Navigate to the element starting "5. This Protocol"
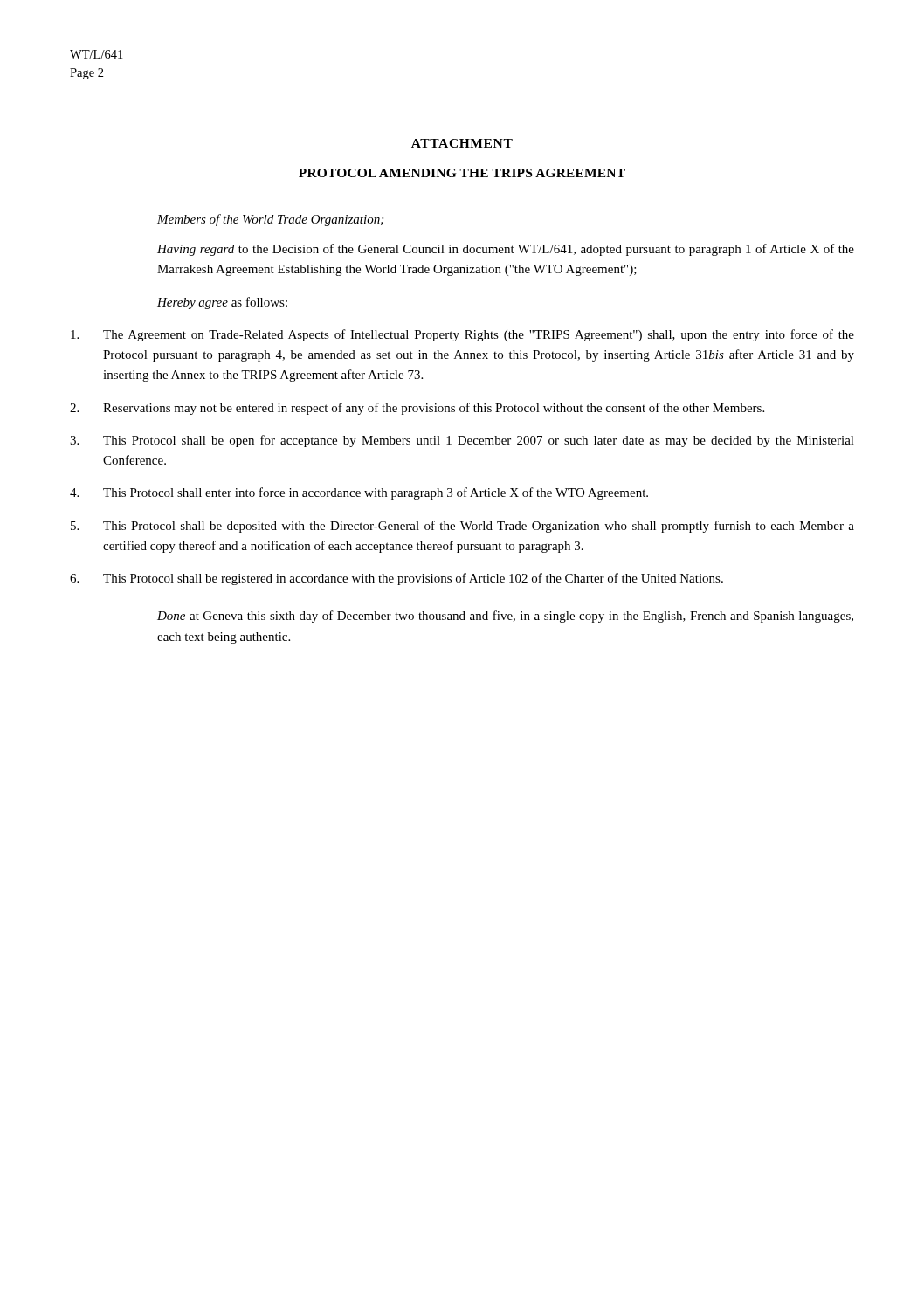 tap(462, 536)
